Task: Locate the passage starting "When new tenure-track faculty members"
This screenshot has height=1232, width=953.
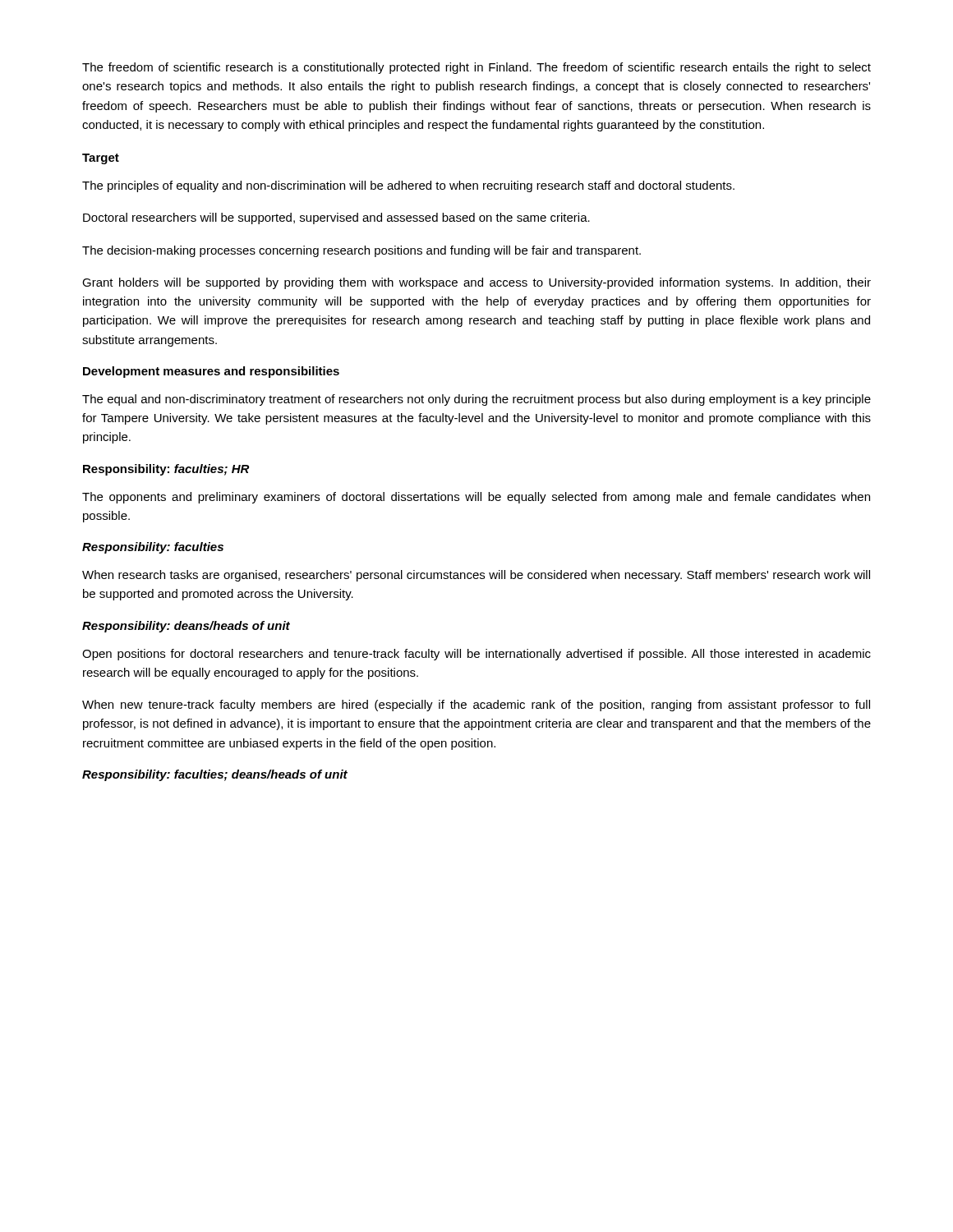Action: pos(476,723)
